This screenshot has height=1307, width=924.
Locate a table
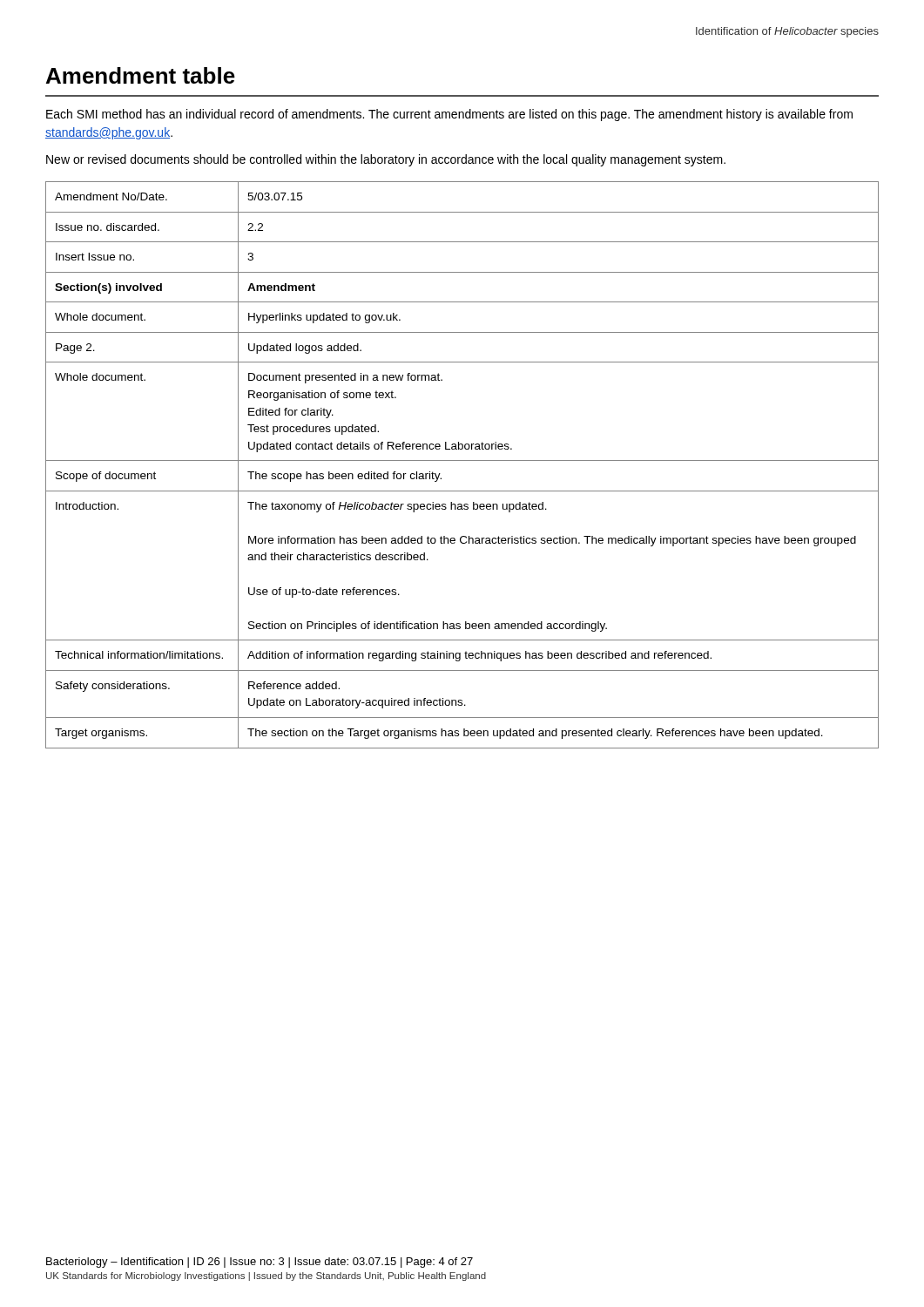462,465
